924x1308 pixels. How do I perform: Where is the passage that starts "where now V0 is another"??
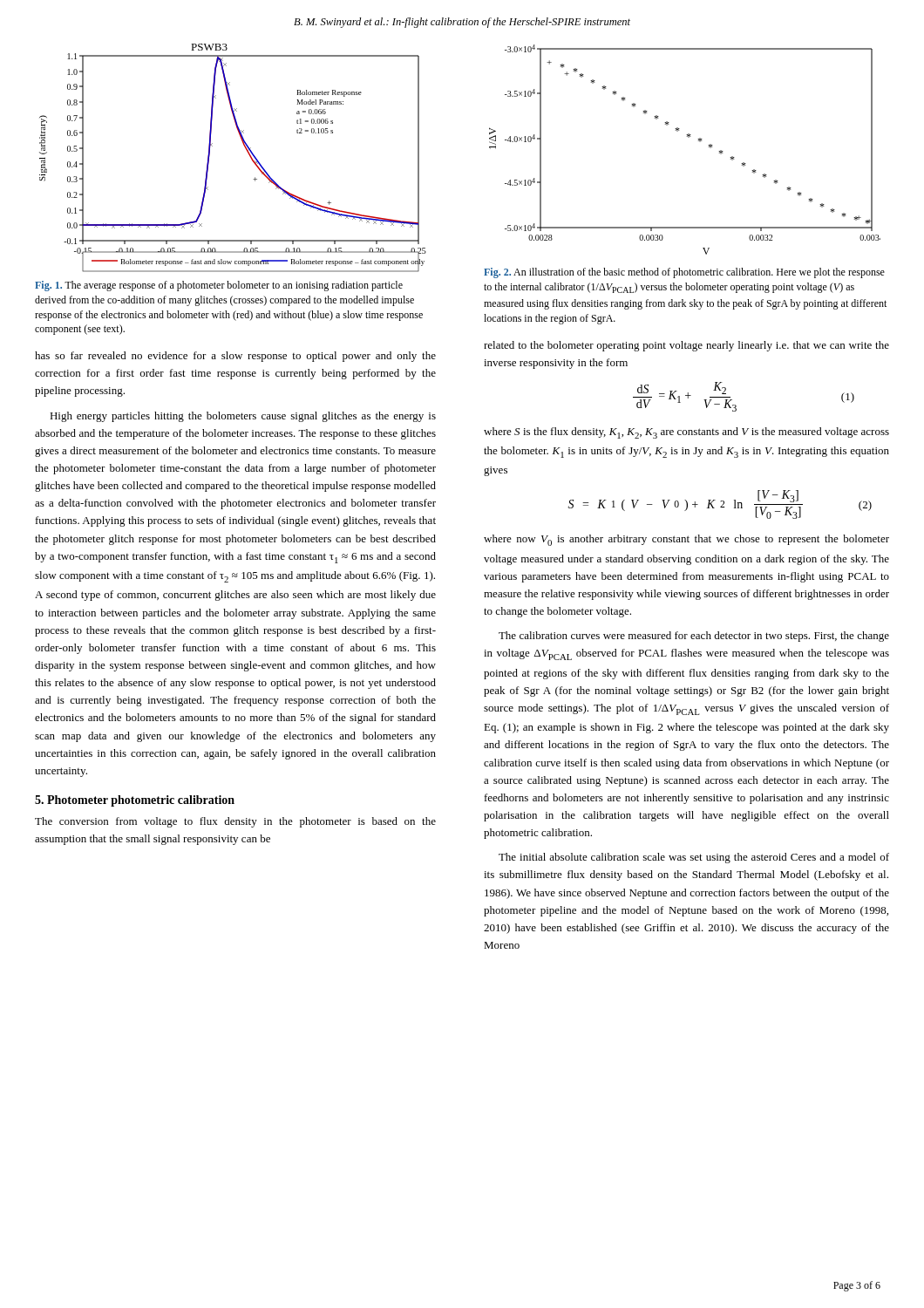686,575
